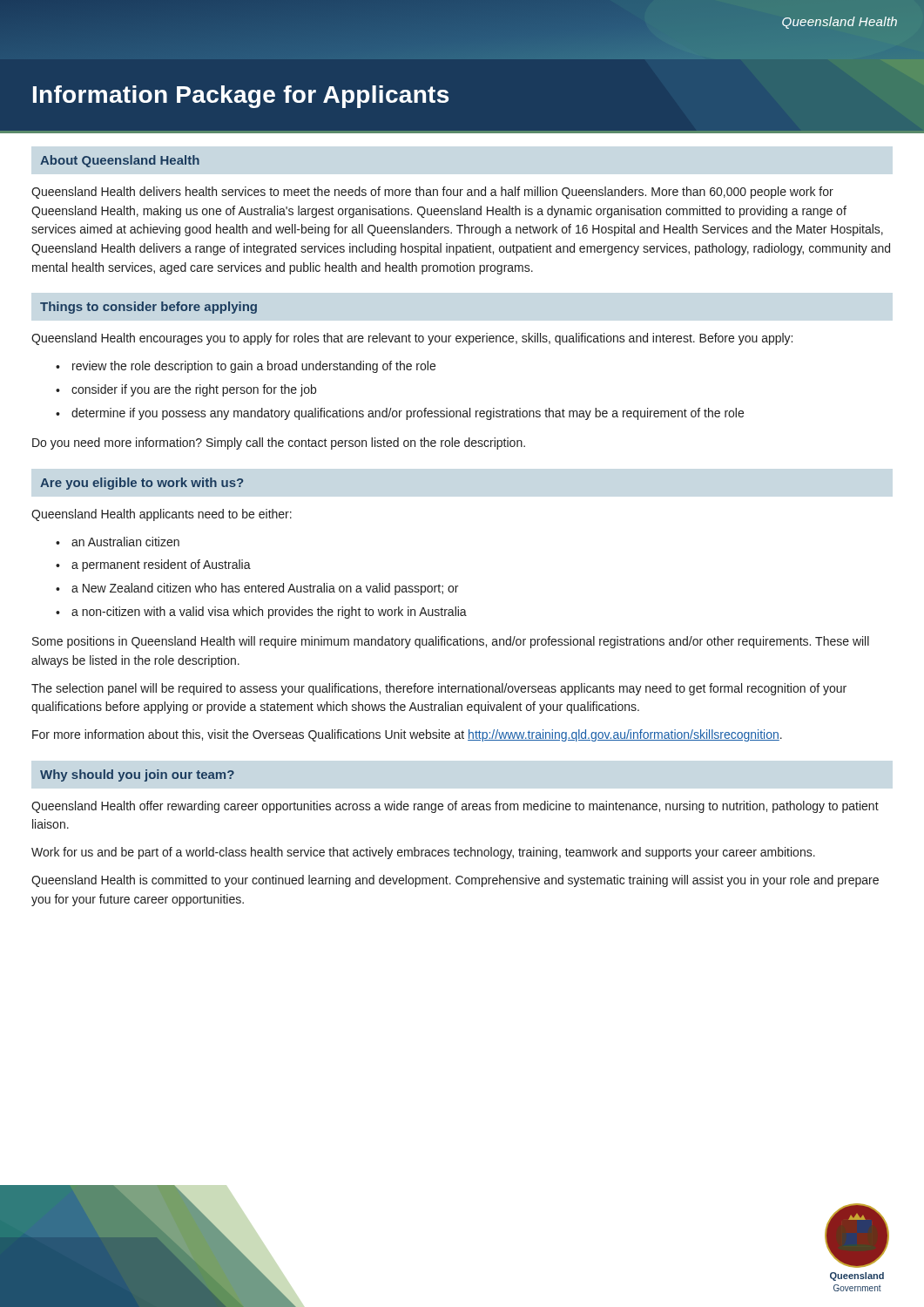Locate the text starting "Queensland Health offer rewarding career opportunities"
The image size is (924, 1307).
click(455, 815)
